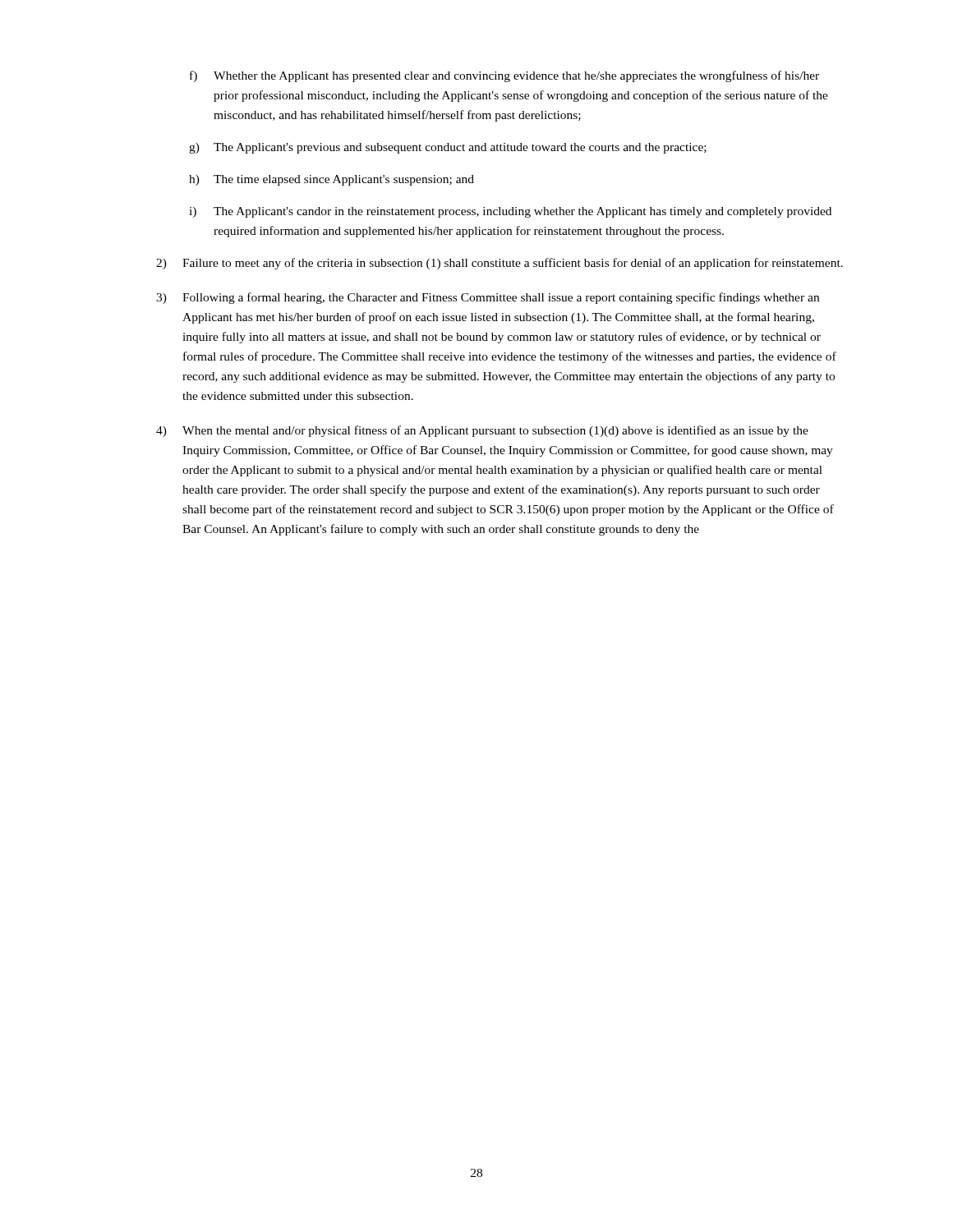The image size is (953, 1232).
Task: Find the text starting "h) The time elapsed since Applicant's"
Action: (x=331, y=180)
